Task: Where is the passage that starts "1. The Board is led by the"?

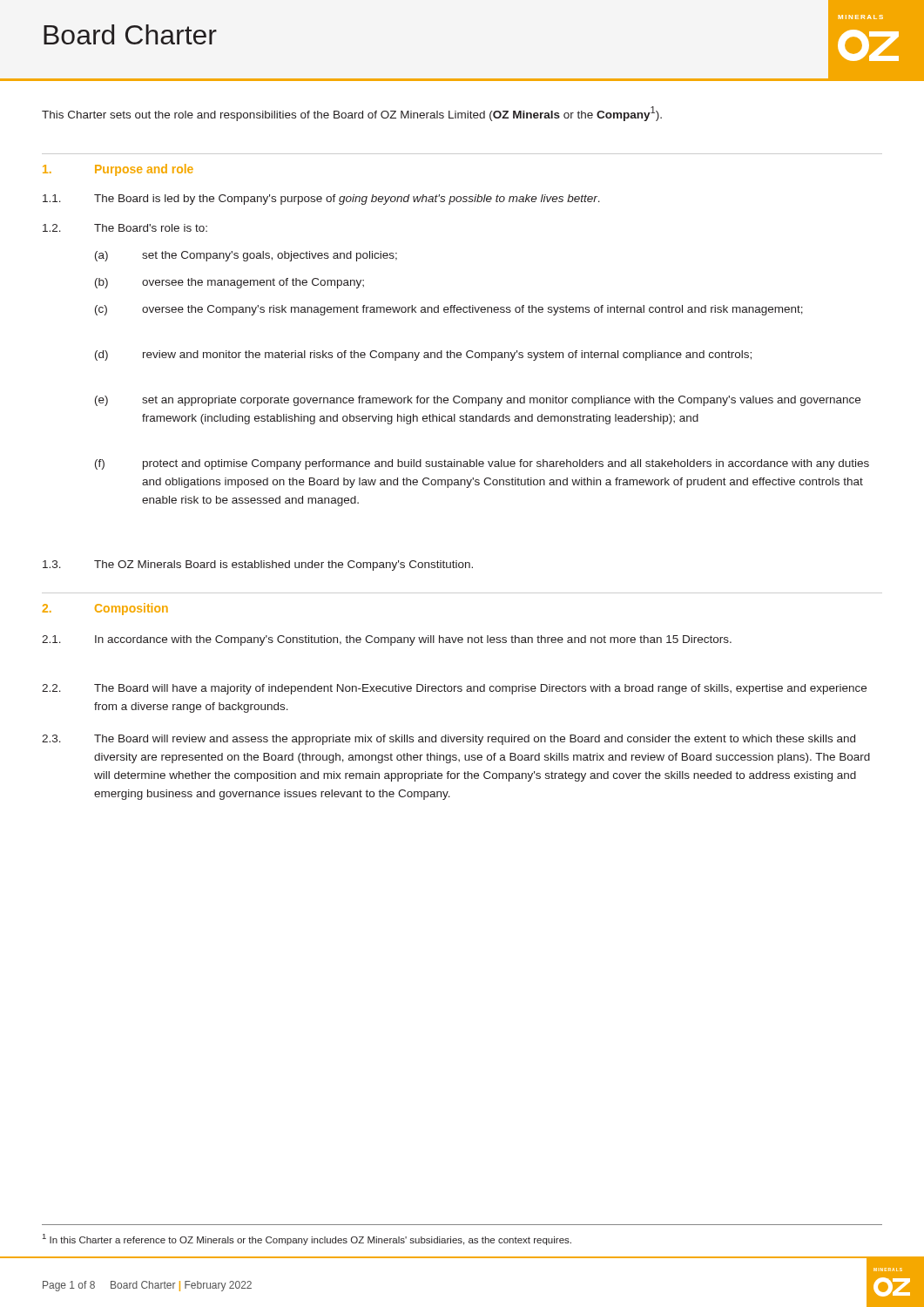Action: (x=321, y=199)
